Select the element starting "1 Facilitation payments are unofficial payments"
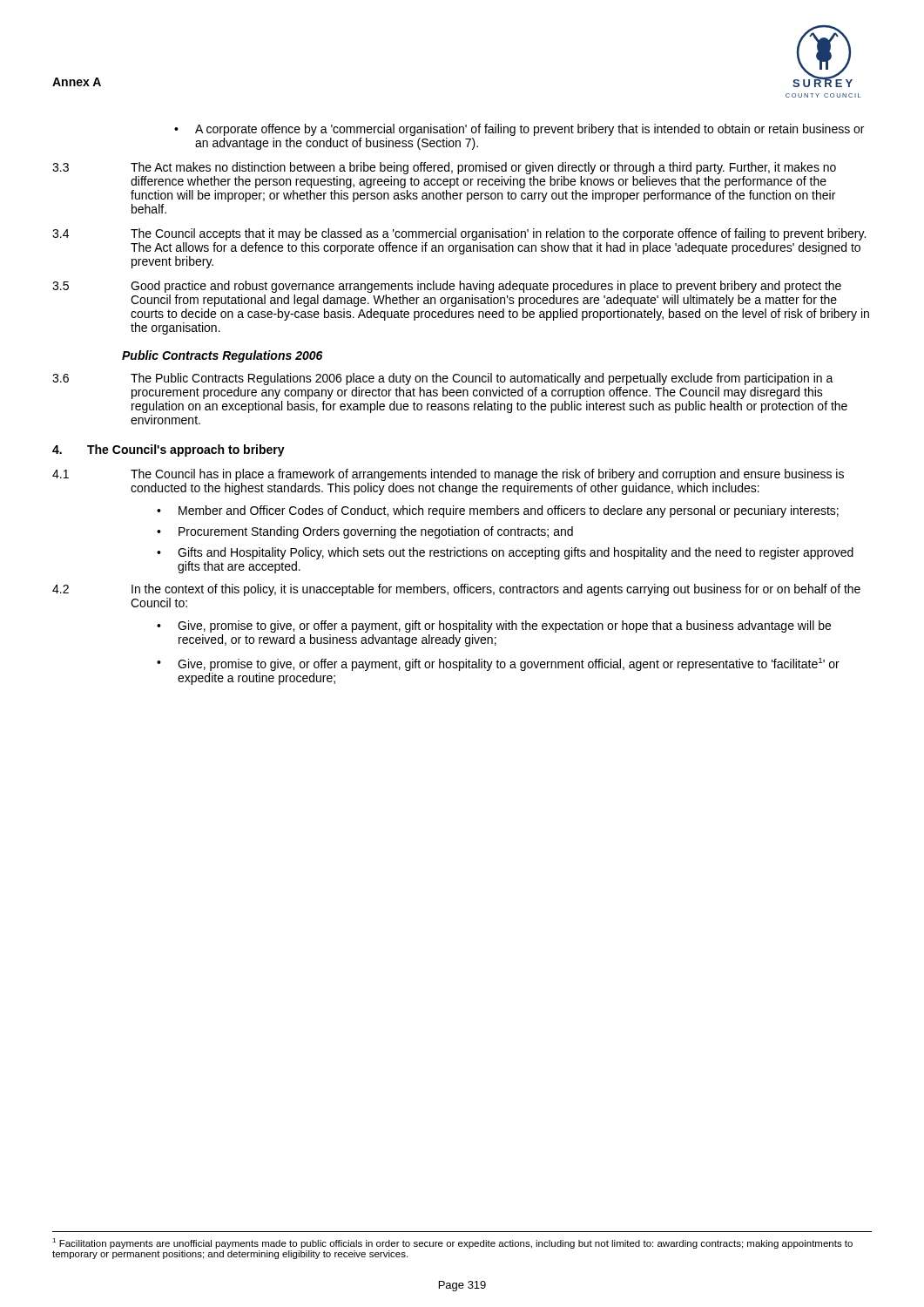924x1307 pixels. 453,1248
